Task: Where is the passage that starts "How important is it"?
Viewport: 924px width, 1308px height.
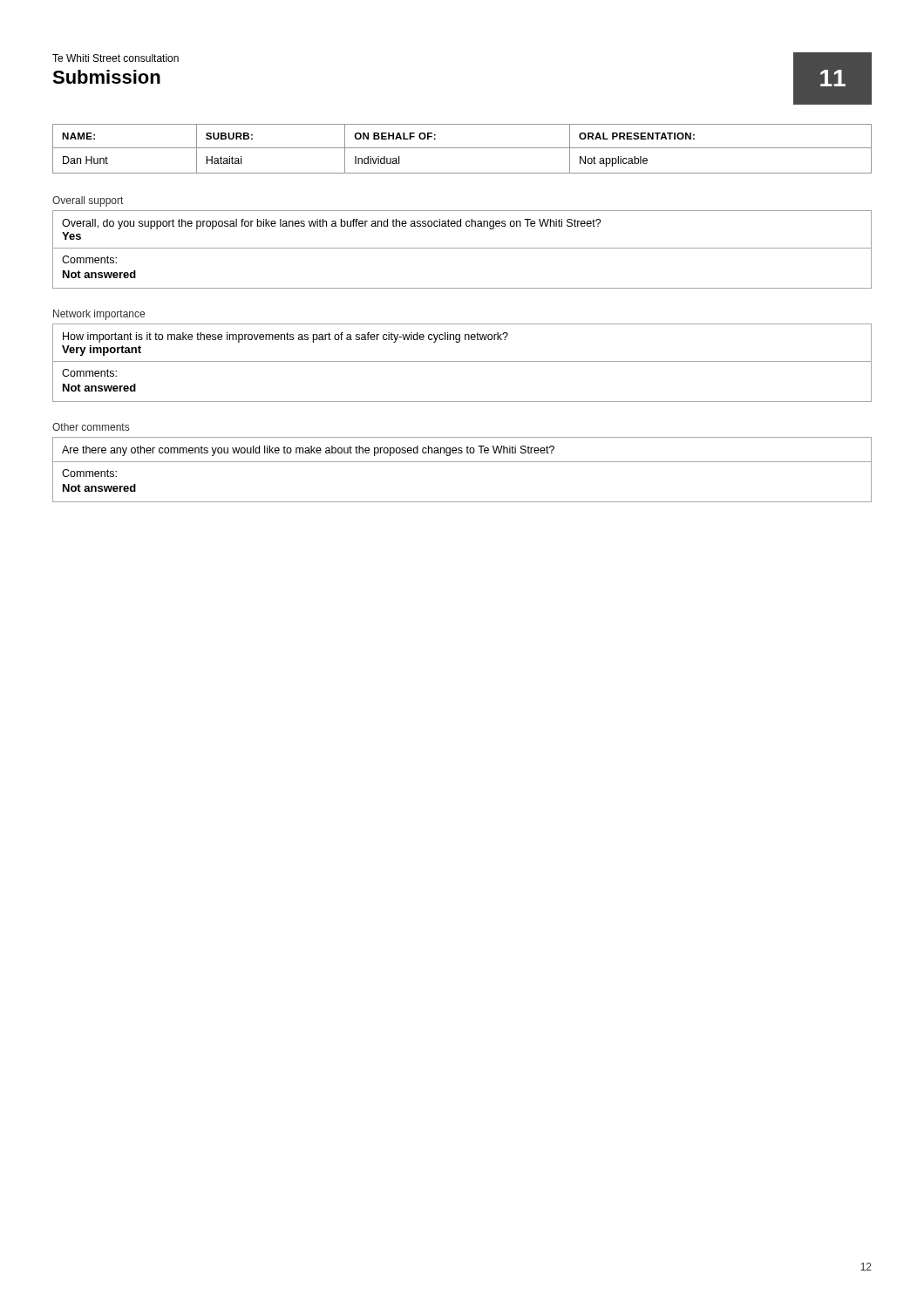Action: pos(285,343)
